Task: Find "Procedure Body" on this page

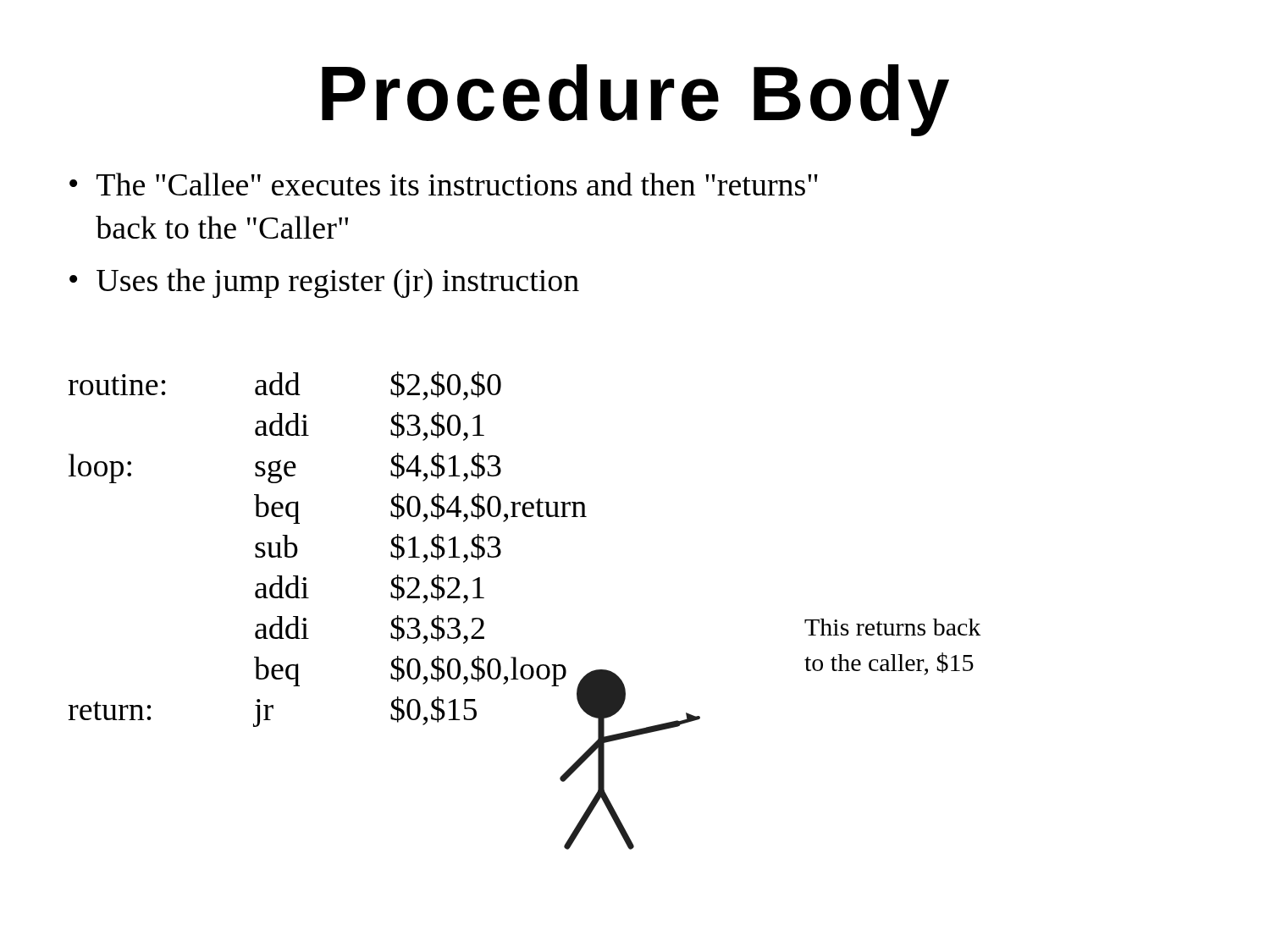Action: (635, 94)
